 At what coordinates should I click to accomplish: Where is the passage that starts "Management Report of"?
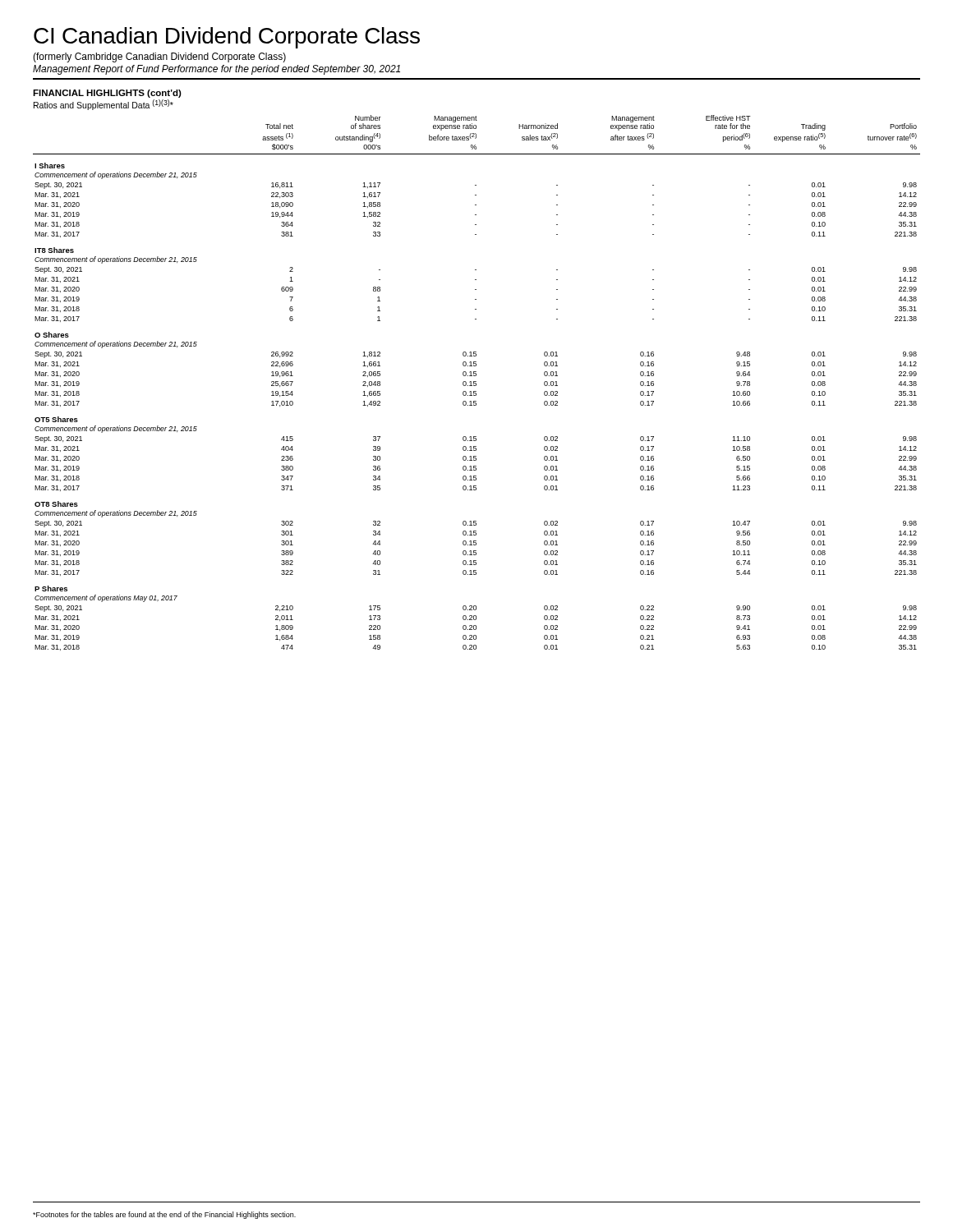217,69
